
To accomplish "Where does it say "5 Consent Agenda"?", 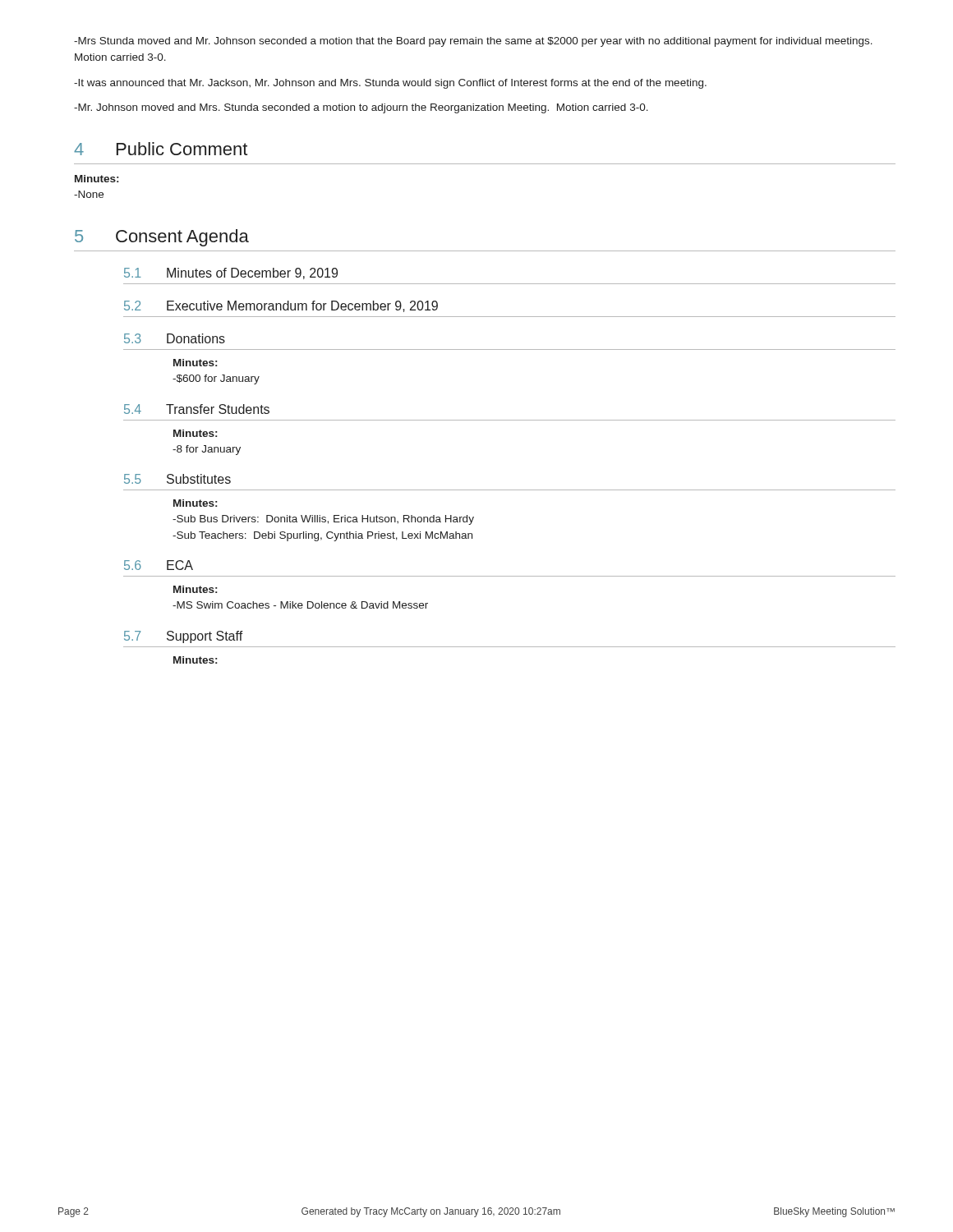I will pos(161,237).
